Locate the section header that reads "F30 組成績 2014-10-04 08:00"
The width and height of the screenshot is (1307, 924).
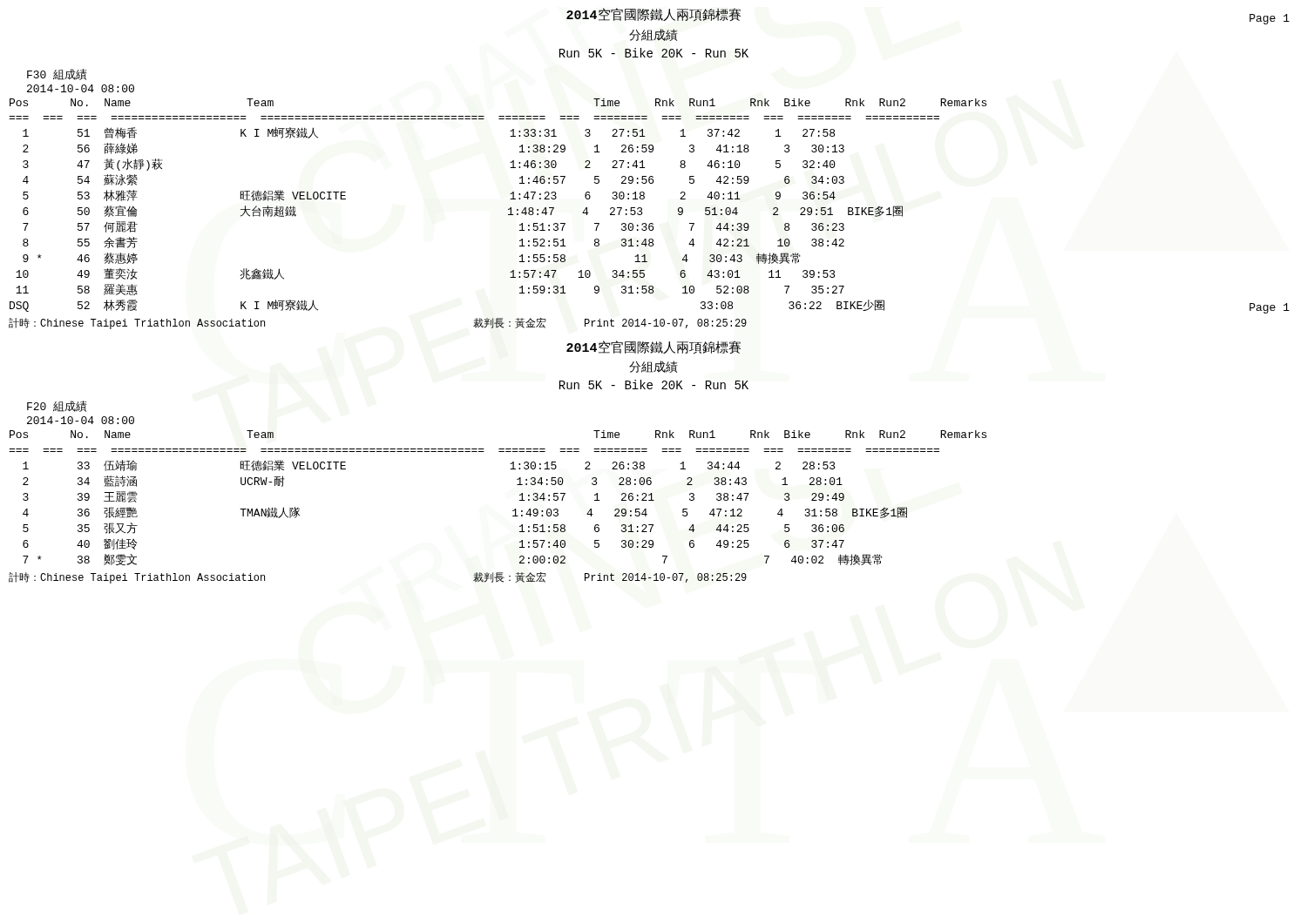point(81,82)
